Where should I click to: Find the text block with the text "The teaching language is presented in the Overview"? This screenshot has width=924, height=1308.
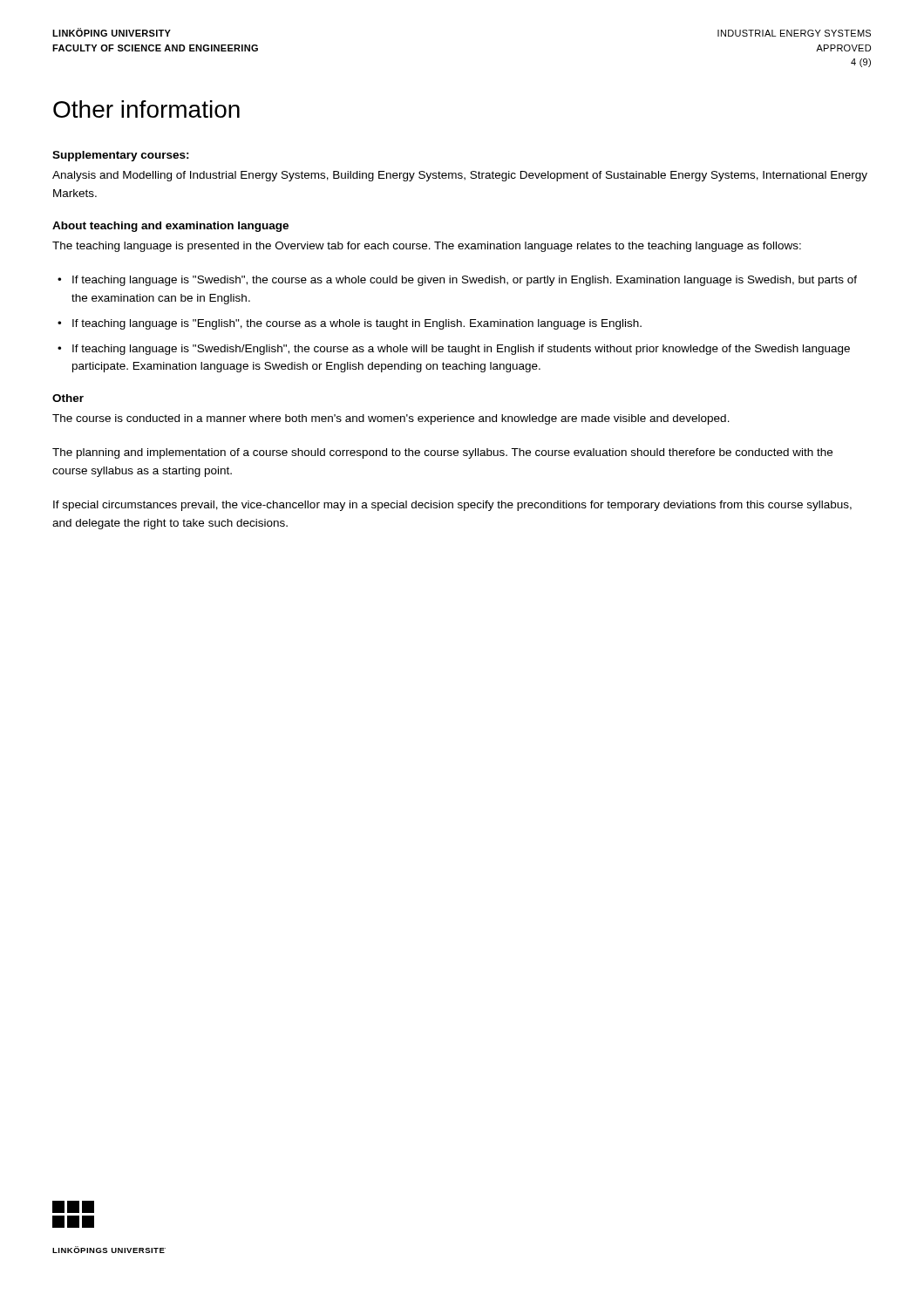tap(462, 246)
